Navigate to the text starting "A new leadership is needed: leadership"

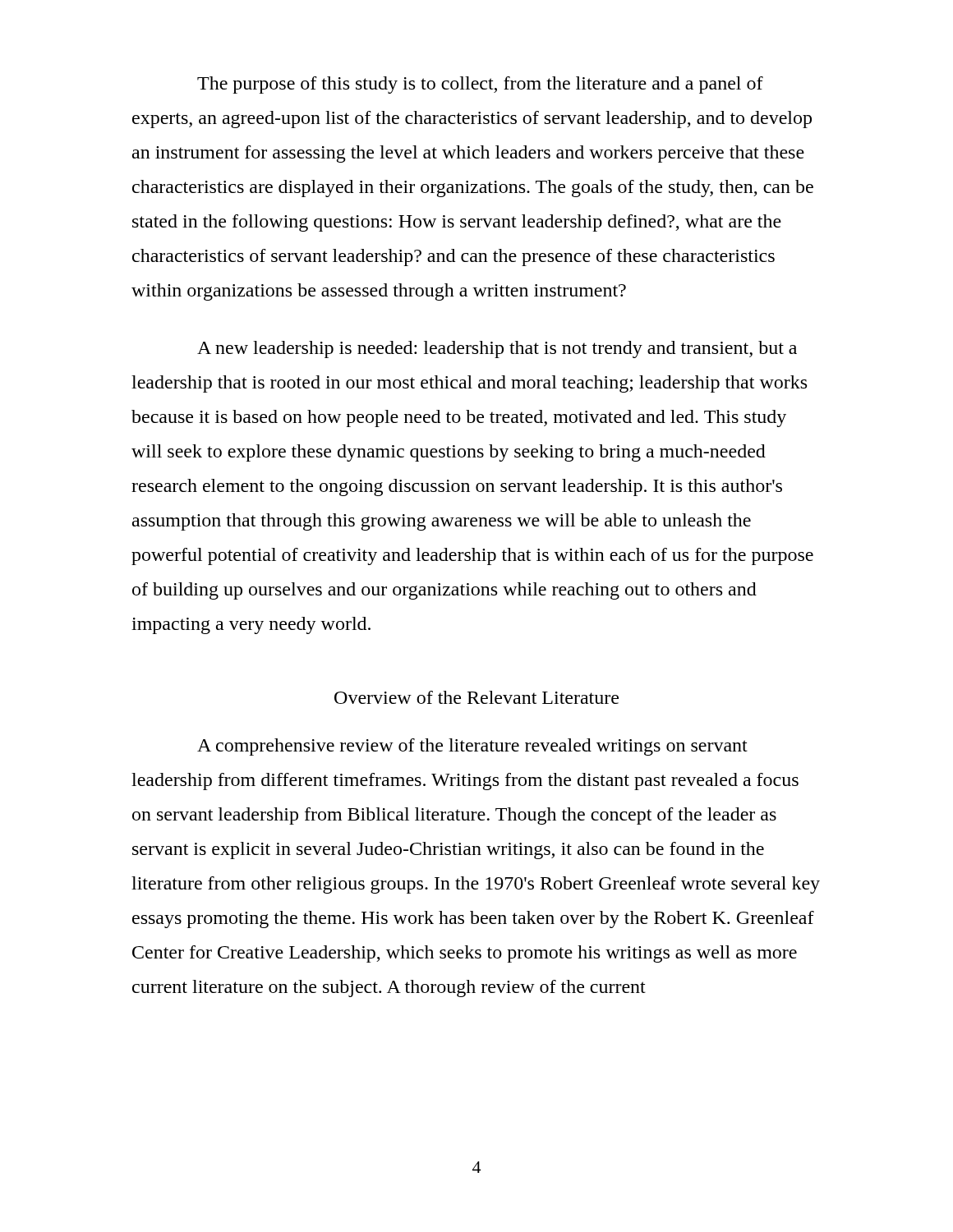476,485
